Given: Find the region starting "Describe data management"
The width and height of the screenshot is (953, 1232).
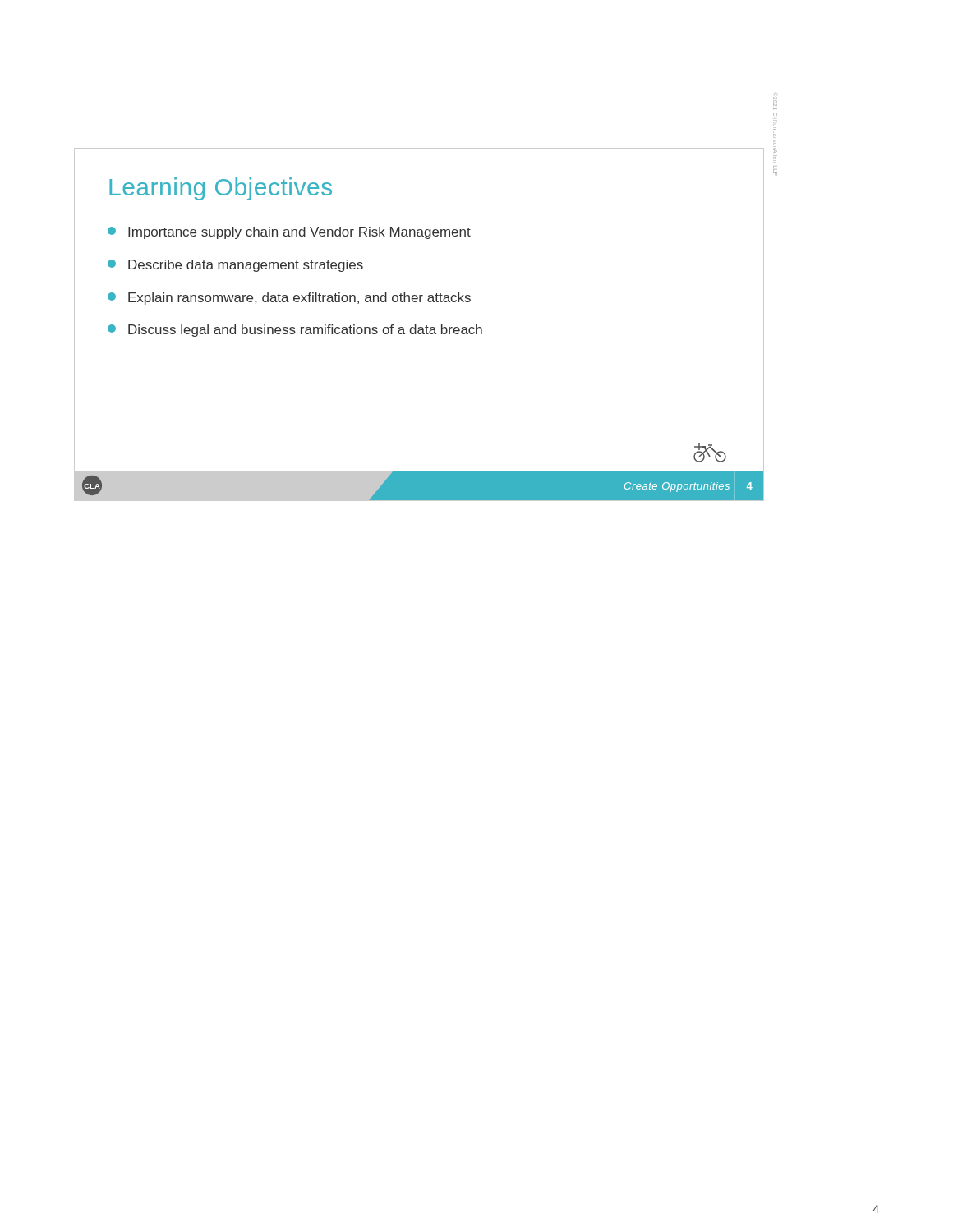Looking at the screenshot, I should tap(235, 265).
